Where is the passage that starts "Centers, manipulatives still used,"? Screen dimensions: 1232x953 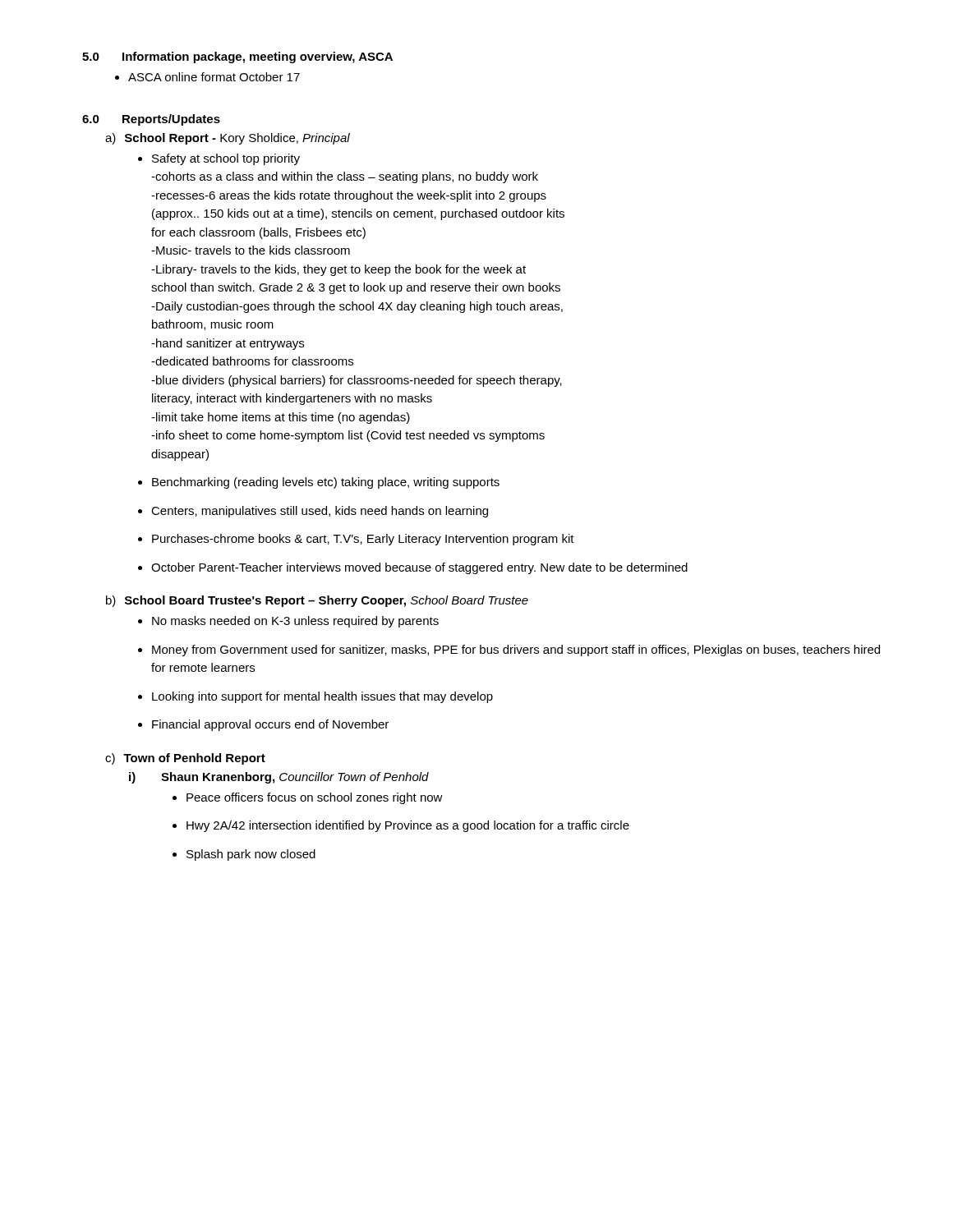[320, 510]
